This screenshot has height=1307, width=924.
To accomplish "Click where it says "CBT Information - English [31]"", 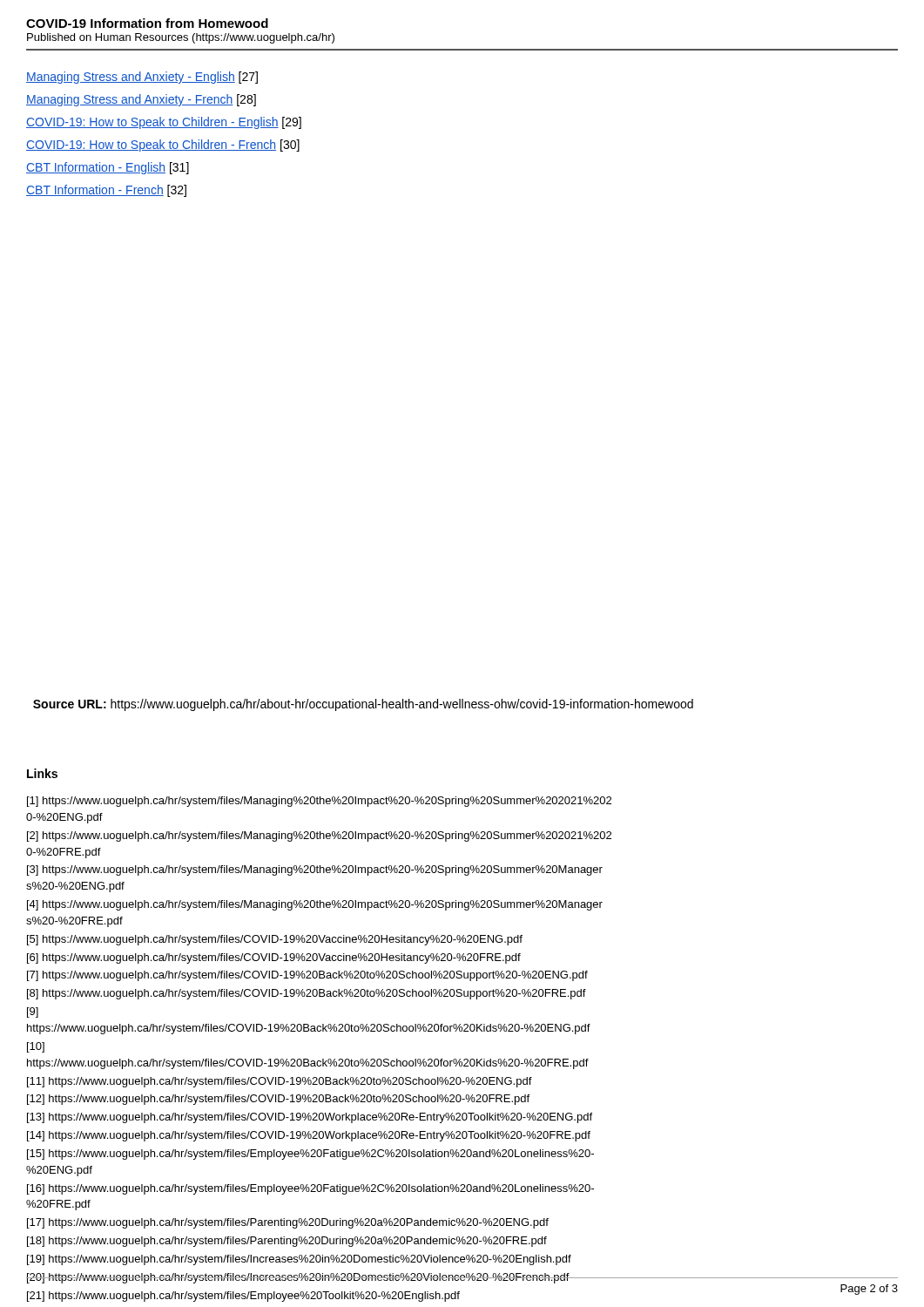I will 108,167.
